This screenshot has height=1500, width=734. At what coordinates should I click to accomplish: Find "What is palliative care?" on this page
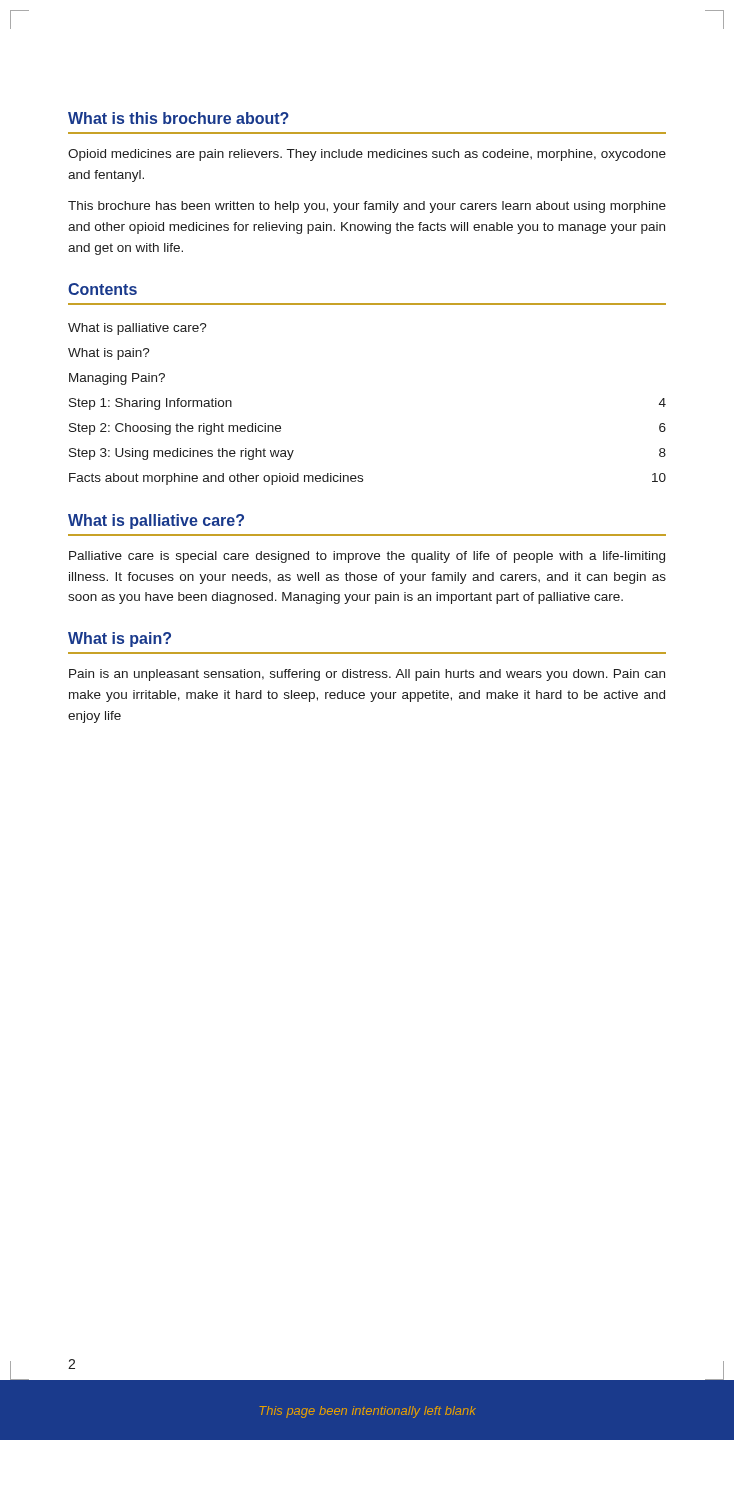(367, 524)
